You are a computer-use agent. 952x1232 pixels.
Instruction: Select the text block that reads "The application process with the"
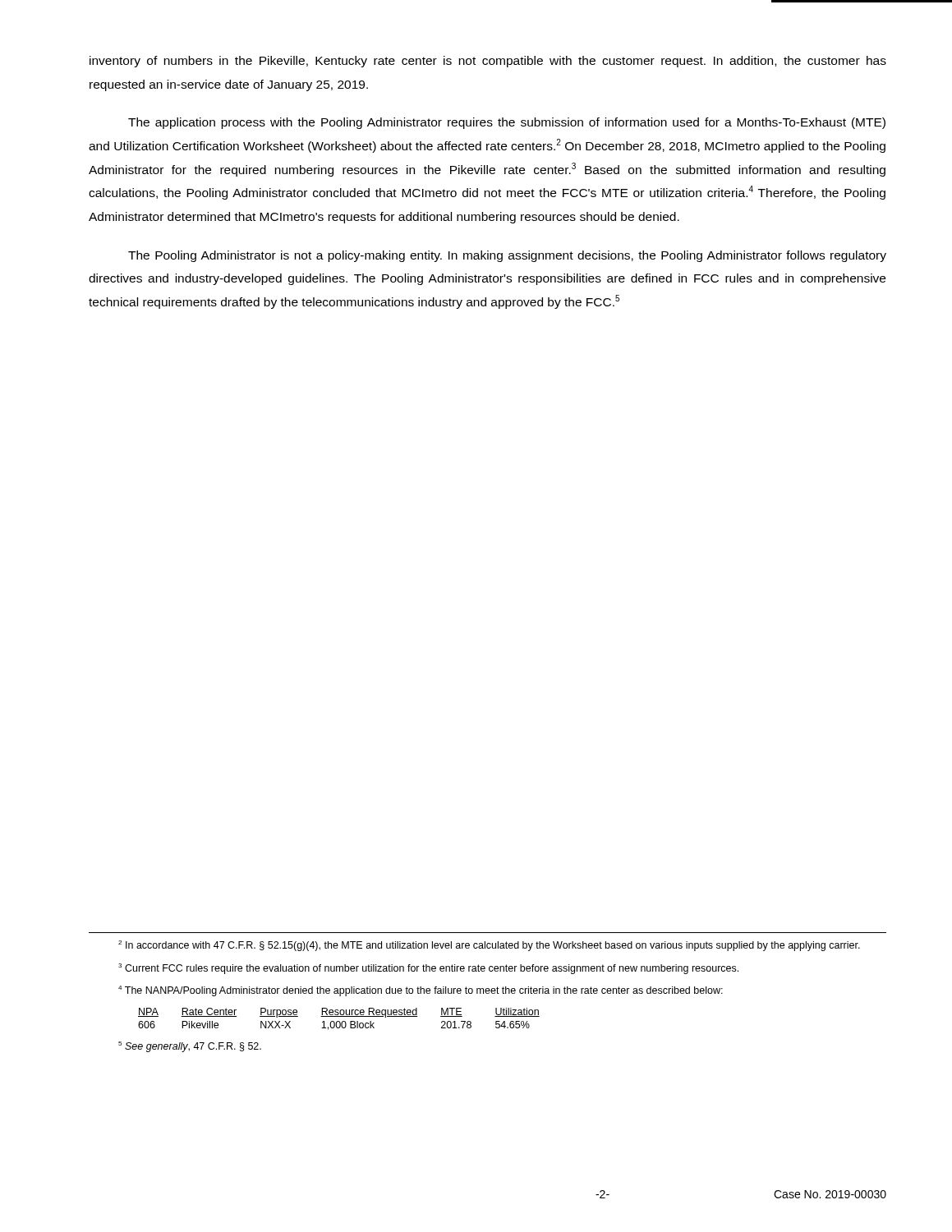tap(488, 169)
